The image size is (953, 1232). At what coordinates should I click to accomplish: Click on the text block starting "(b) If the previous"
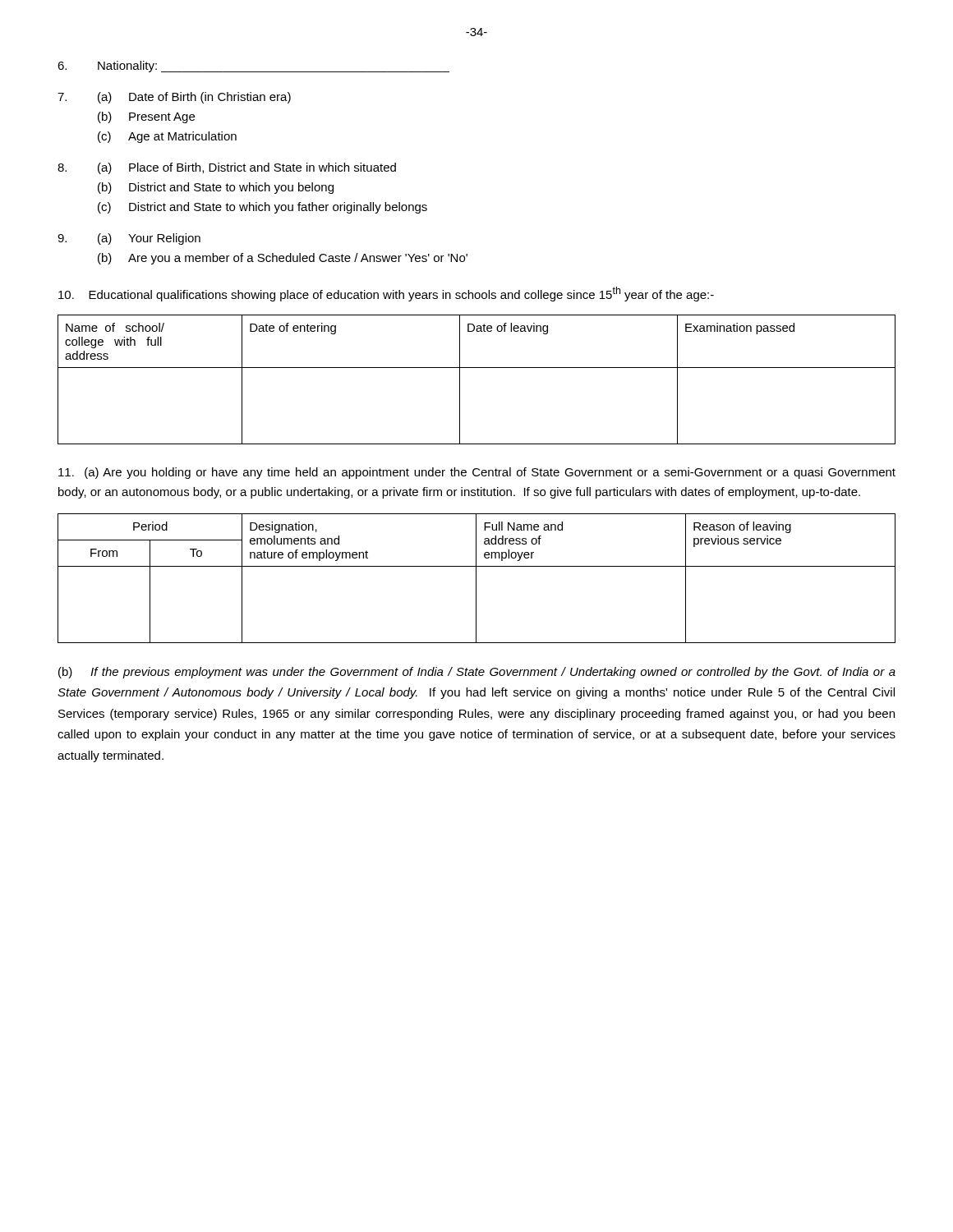(476, 713)
